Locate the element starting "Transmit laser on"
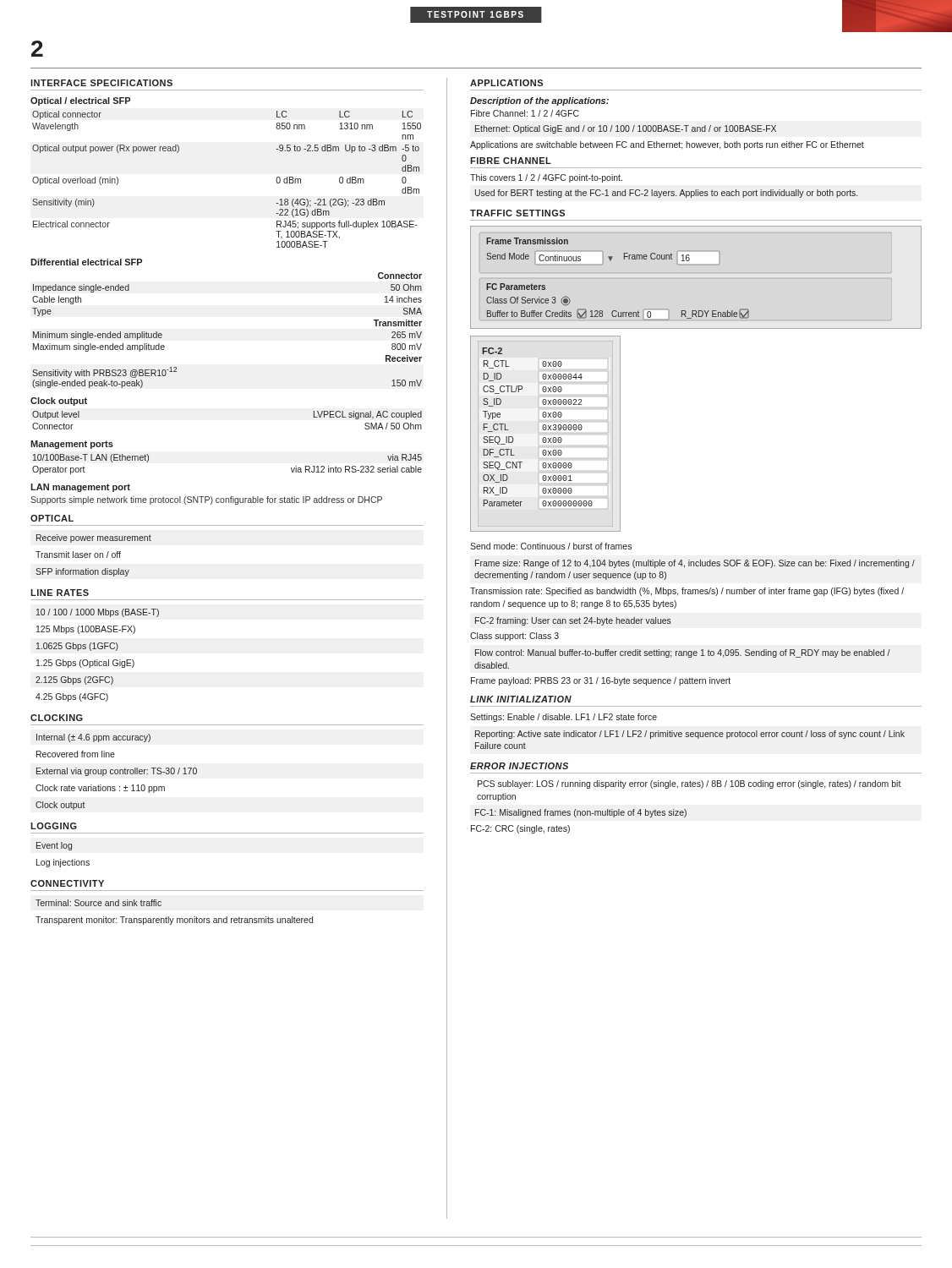The height and width of the screenshot is (1268, 952). (x=78, y=554)
